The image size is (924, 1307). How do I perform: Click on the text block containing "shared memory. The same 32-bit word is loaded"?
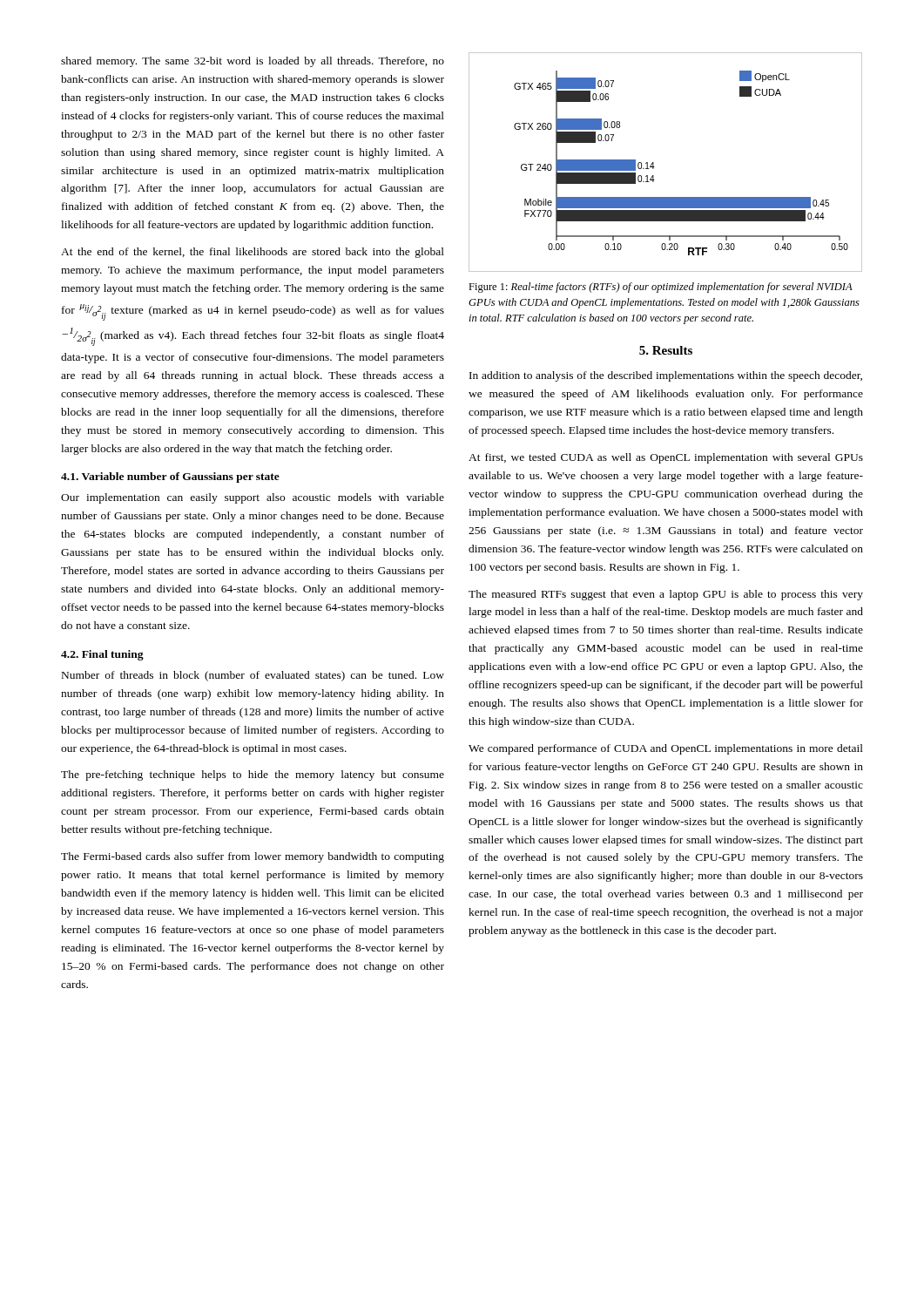point(253,143)
